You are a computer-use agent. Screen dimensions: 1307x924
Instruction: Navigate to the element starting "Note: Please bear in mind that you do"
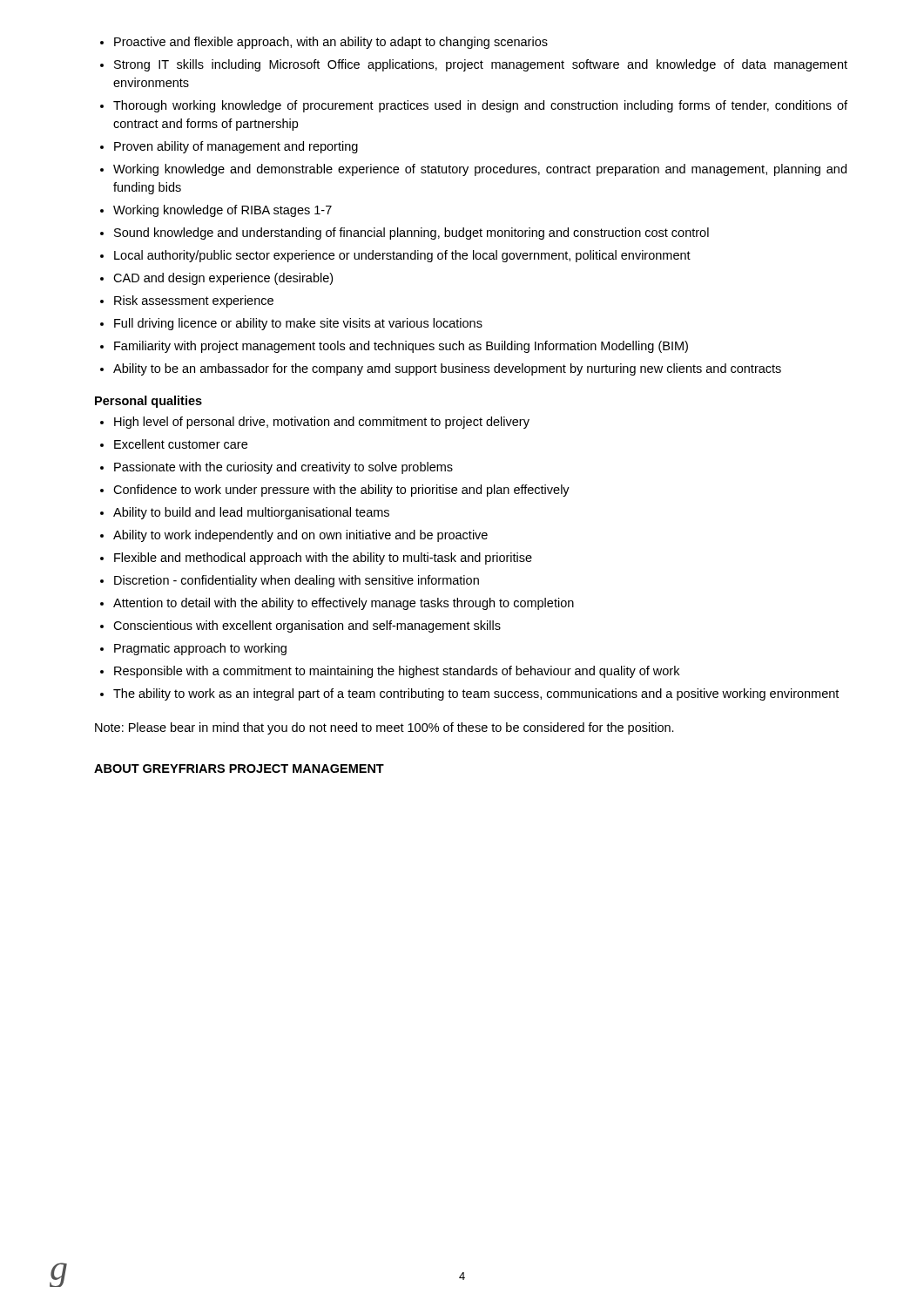[384, 728]
